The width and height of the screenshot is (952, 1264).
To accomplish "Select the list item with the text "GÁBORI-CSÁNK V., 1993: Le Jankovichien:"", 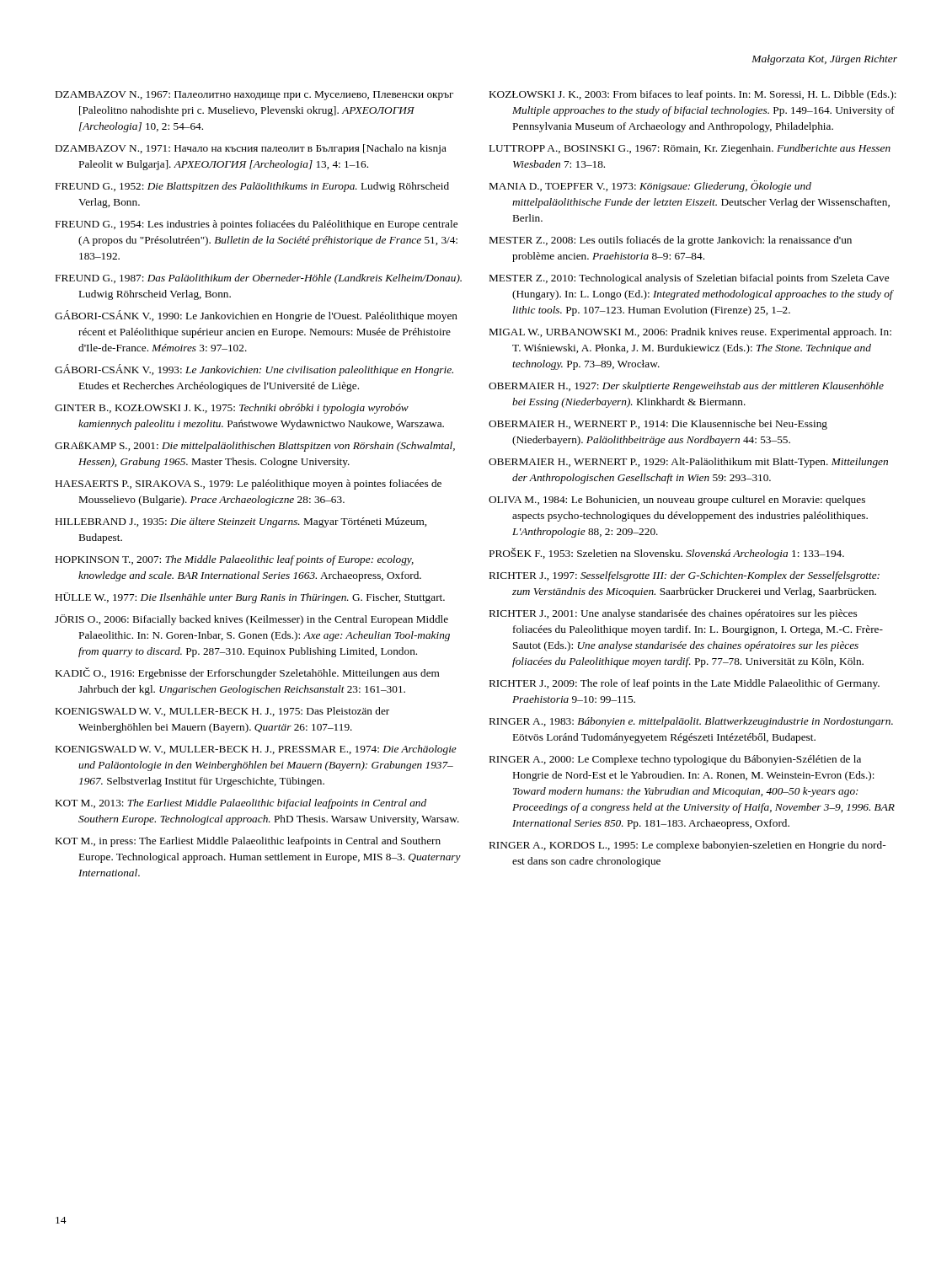I will click(255, 377).
